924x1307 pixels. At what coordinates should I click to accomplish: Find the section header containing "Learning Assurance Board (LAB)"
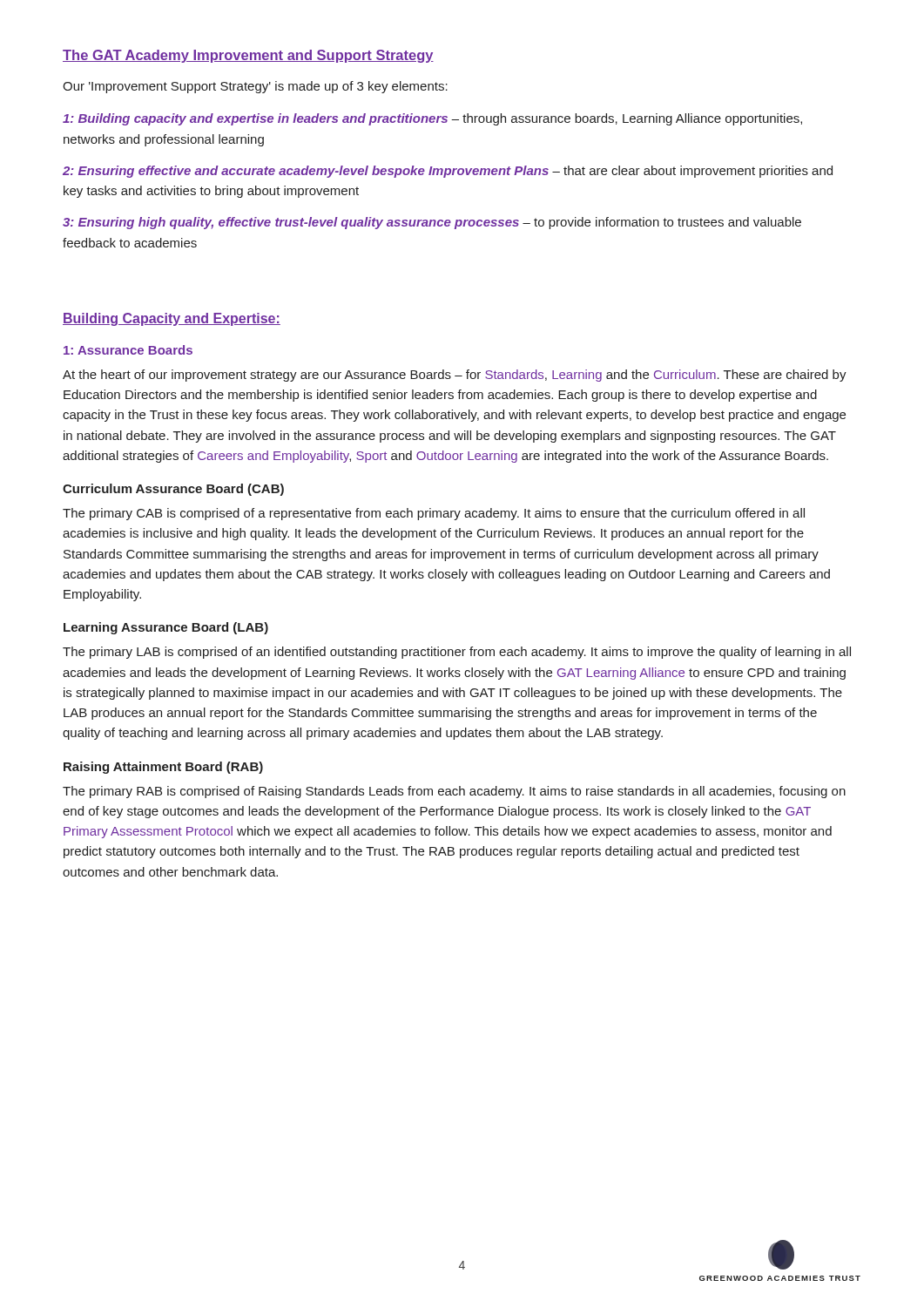pos(166,627)
